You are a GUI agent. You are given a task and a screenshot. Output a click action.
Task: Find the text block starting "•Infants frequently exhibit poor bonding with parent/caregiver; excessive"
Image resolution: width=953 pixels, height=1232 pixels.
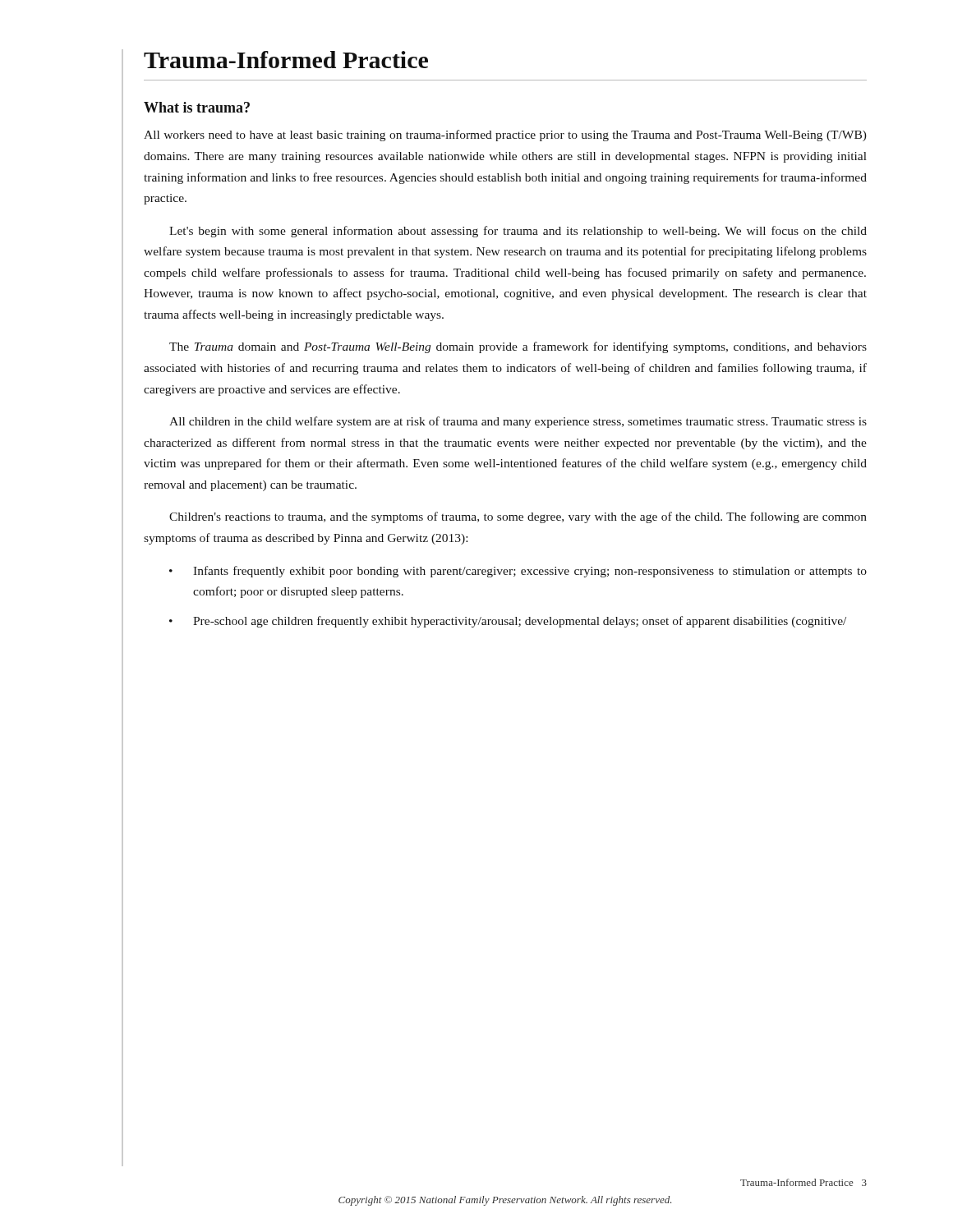coord(518,579)
